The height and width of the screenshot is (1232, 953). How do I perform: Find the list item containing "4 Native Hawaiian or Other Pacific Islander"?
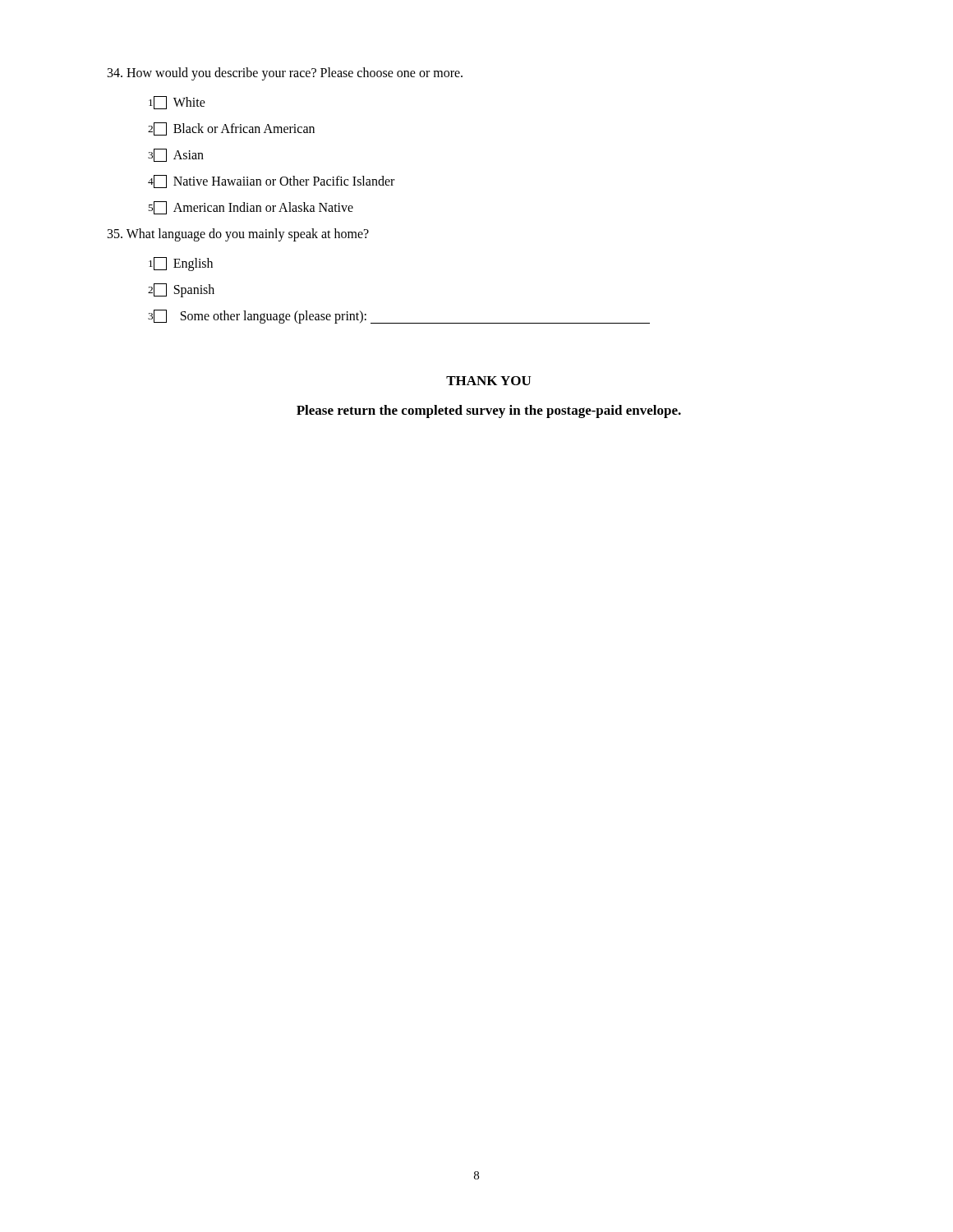tap(271, 181)
